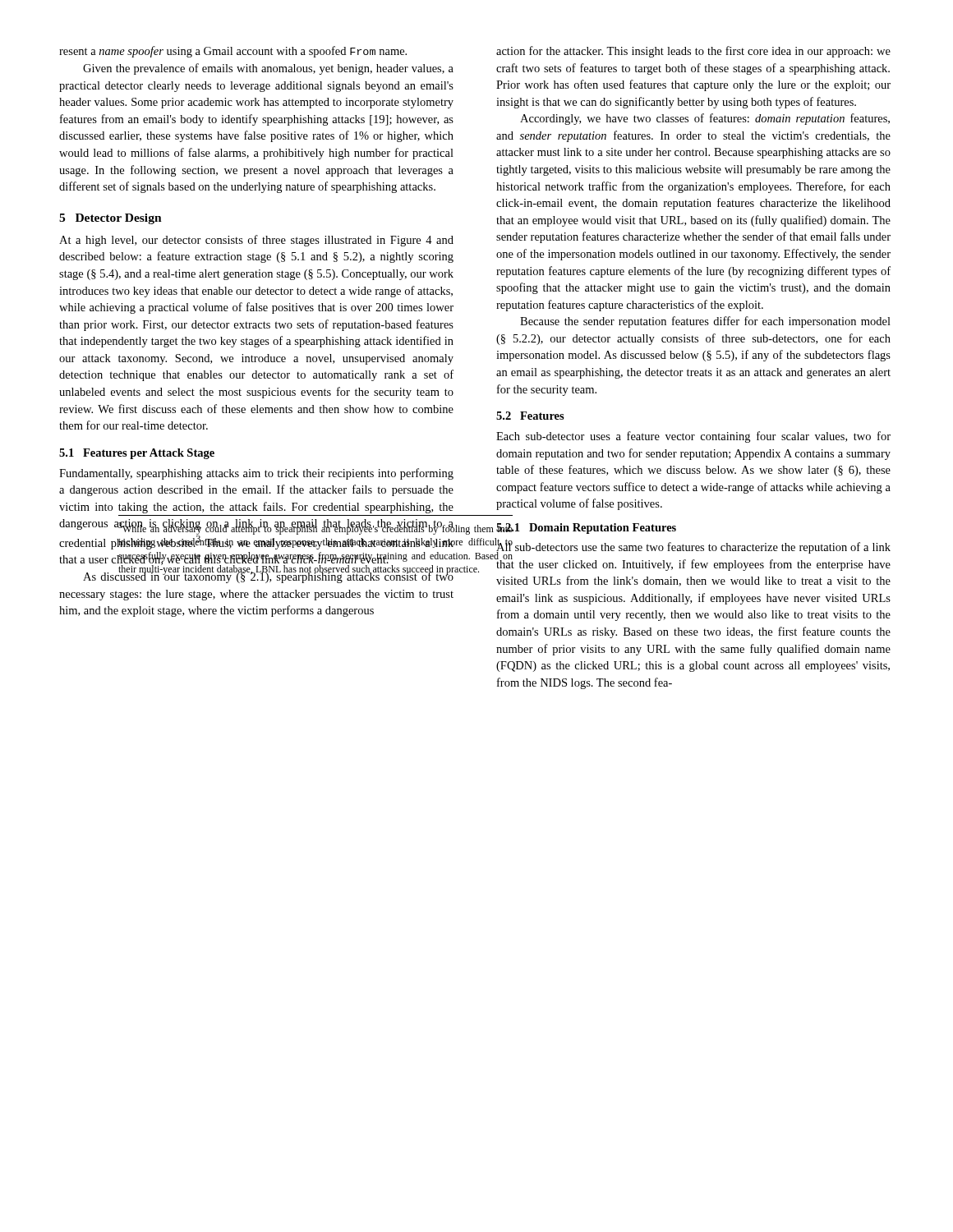The width and height of the screenshot is (953, 1232).
Task: Locate the text "5.1 Features per Attack Stage"
Action: click(x=137, y=452)
